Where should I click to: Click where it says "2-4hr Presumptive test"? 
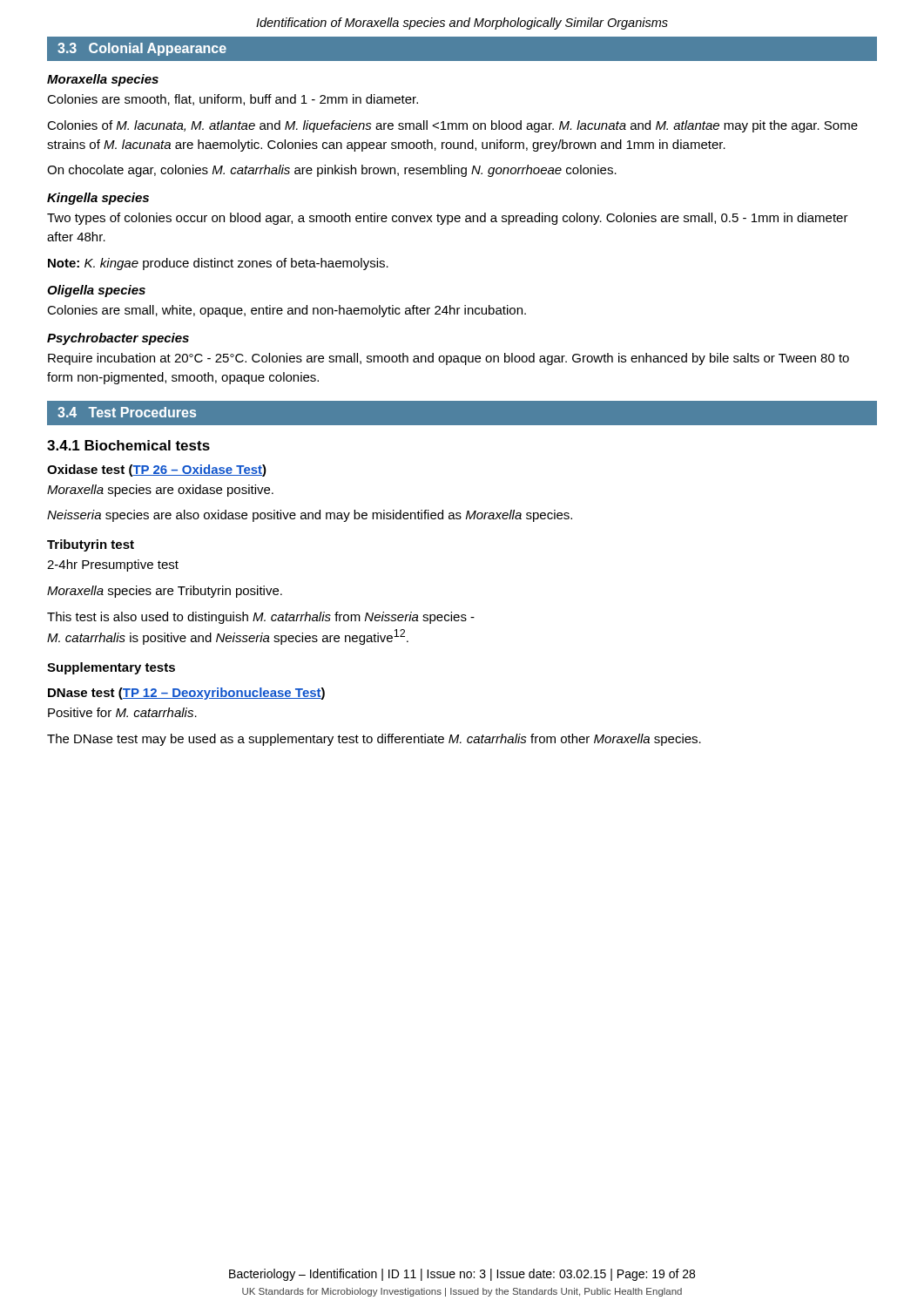(113, 564)
